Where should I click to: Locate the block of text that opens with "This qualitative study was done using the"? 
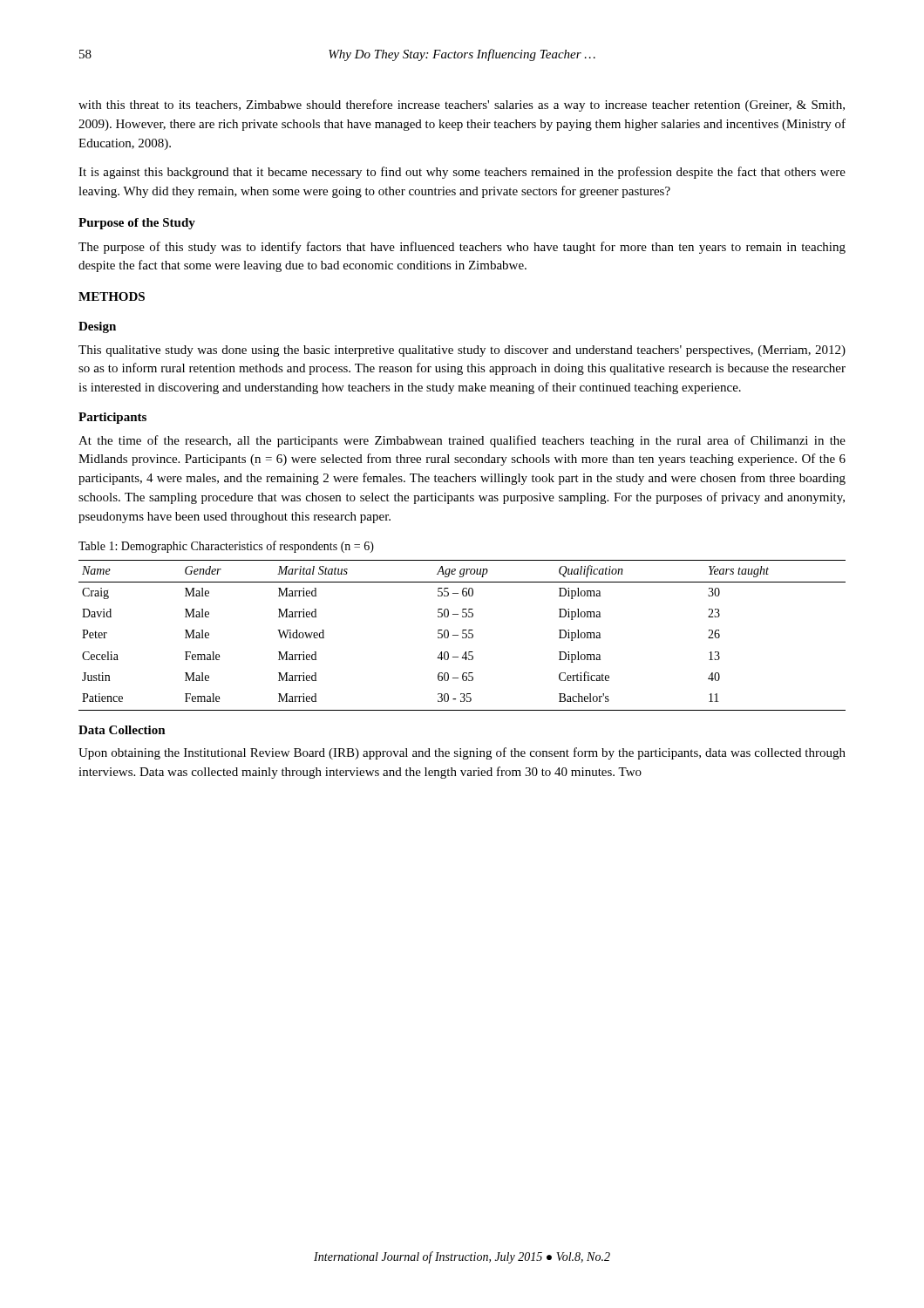pos(462,369)
